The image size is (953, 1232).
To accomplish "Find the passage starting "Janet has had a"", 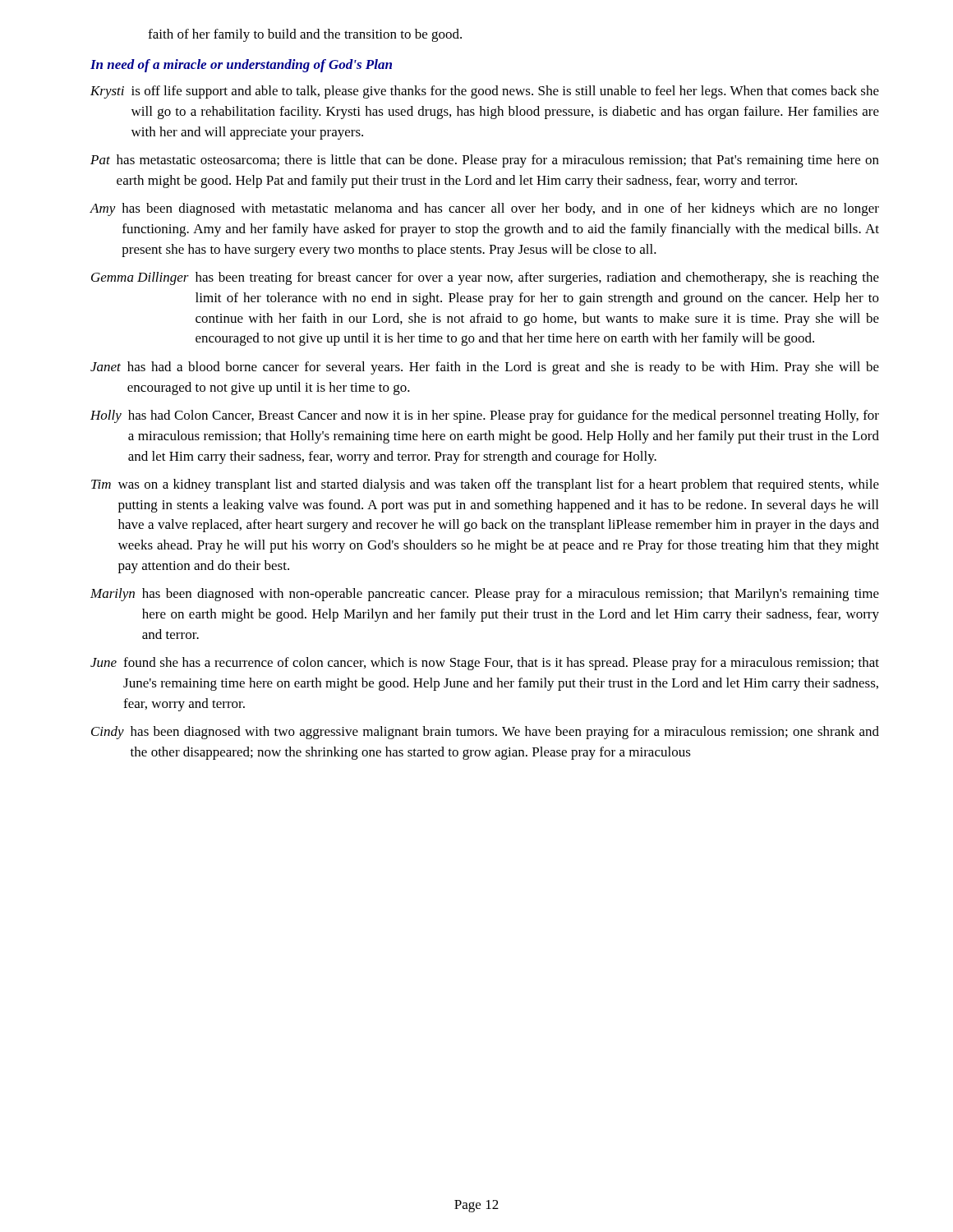I will coord(485,377).
